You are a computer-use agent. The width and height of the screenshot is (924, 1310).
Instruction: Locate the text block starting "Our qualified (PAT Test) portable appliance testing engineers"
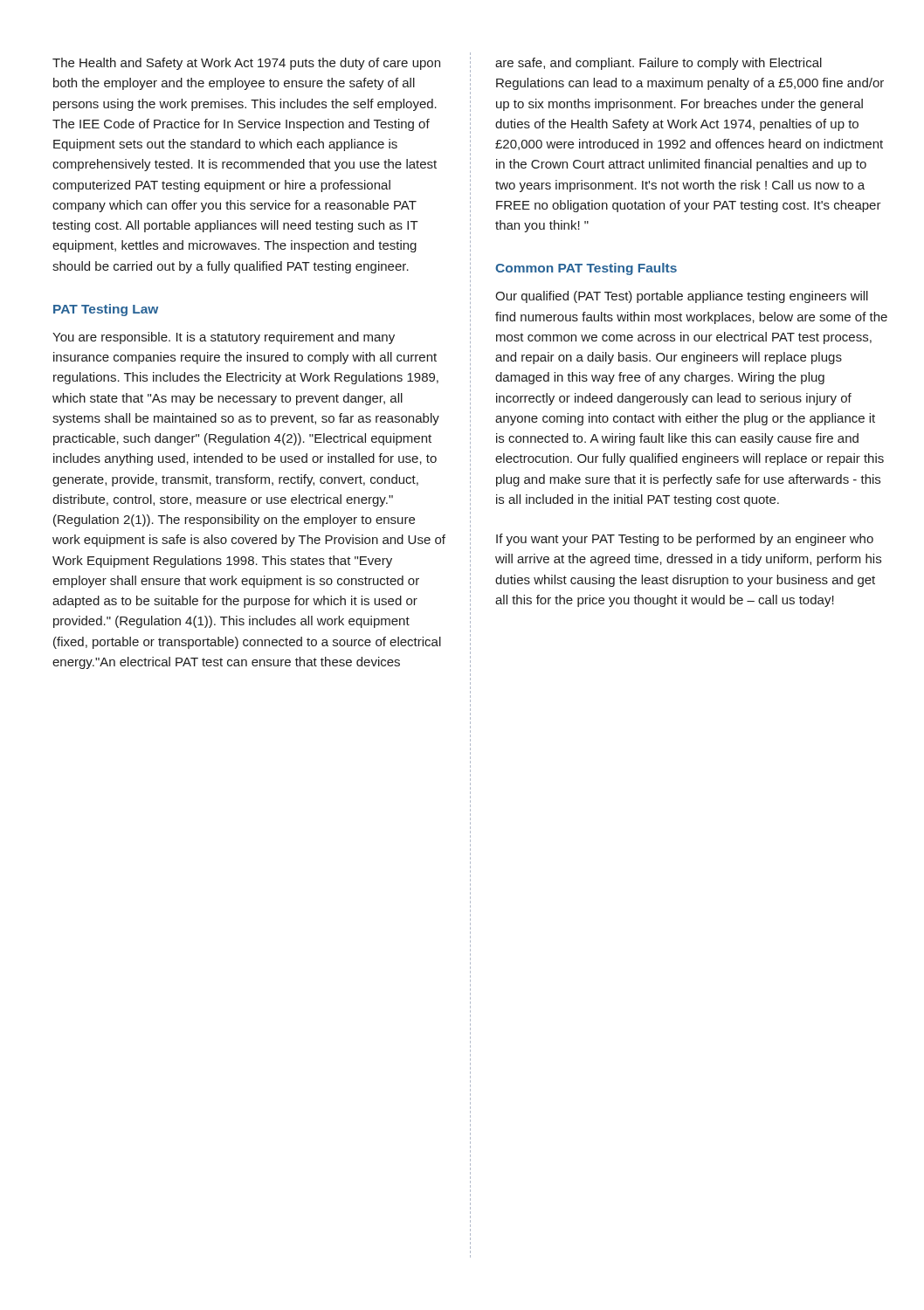(691, 398)
